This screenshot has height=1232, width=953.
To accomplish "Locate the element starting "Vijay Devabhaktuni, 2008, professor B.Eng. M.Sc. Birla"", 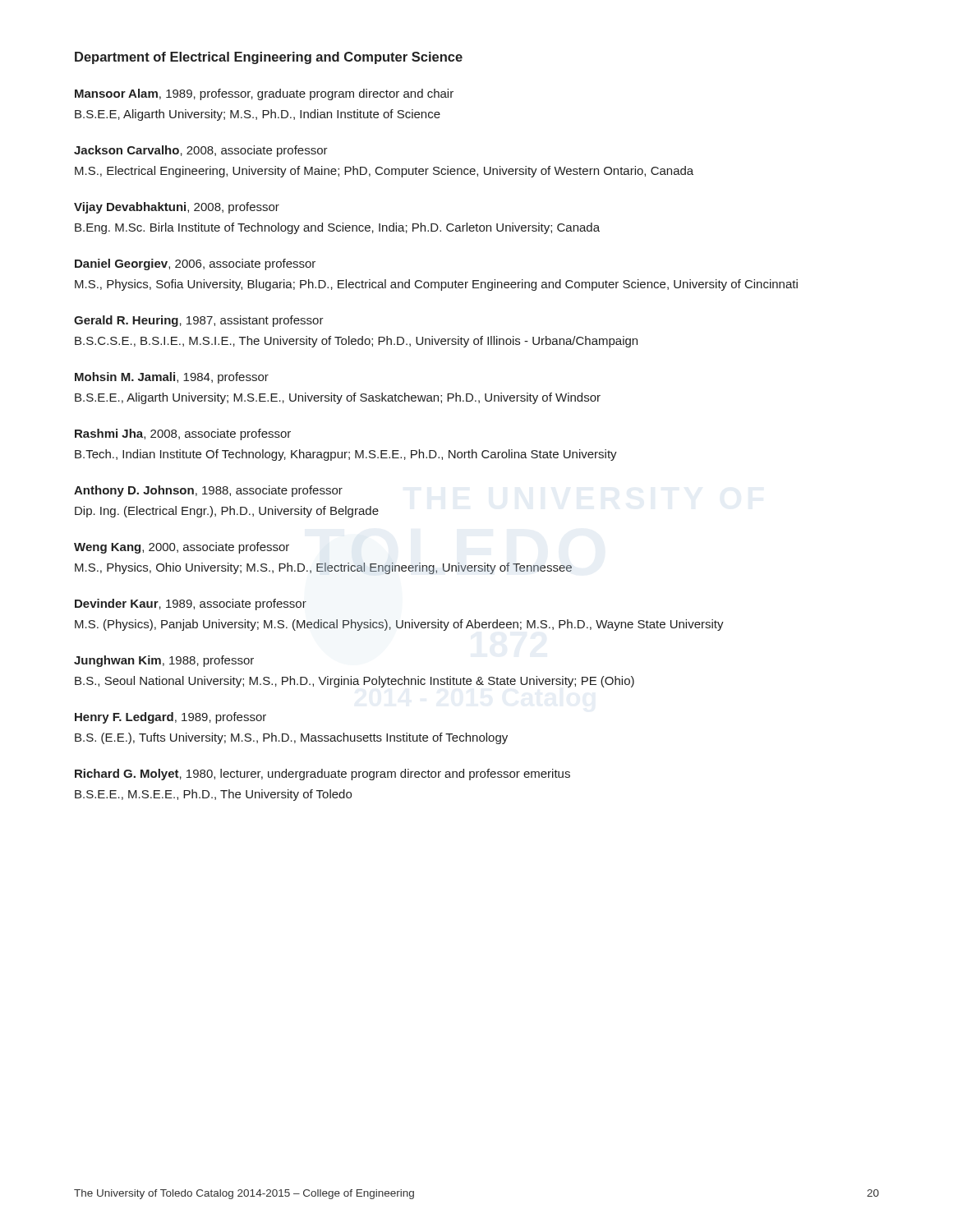I will click(x=476, y=217).
